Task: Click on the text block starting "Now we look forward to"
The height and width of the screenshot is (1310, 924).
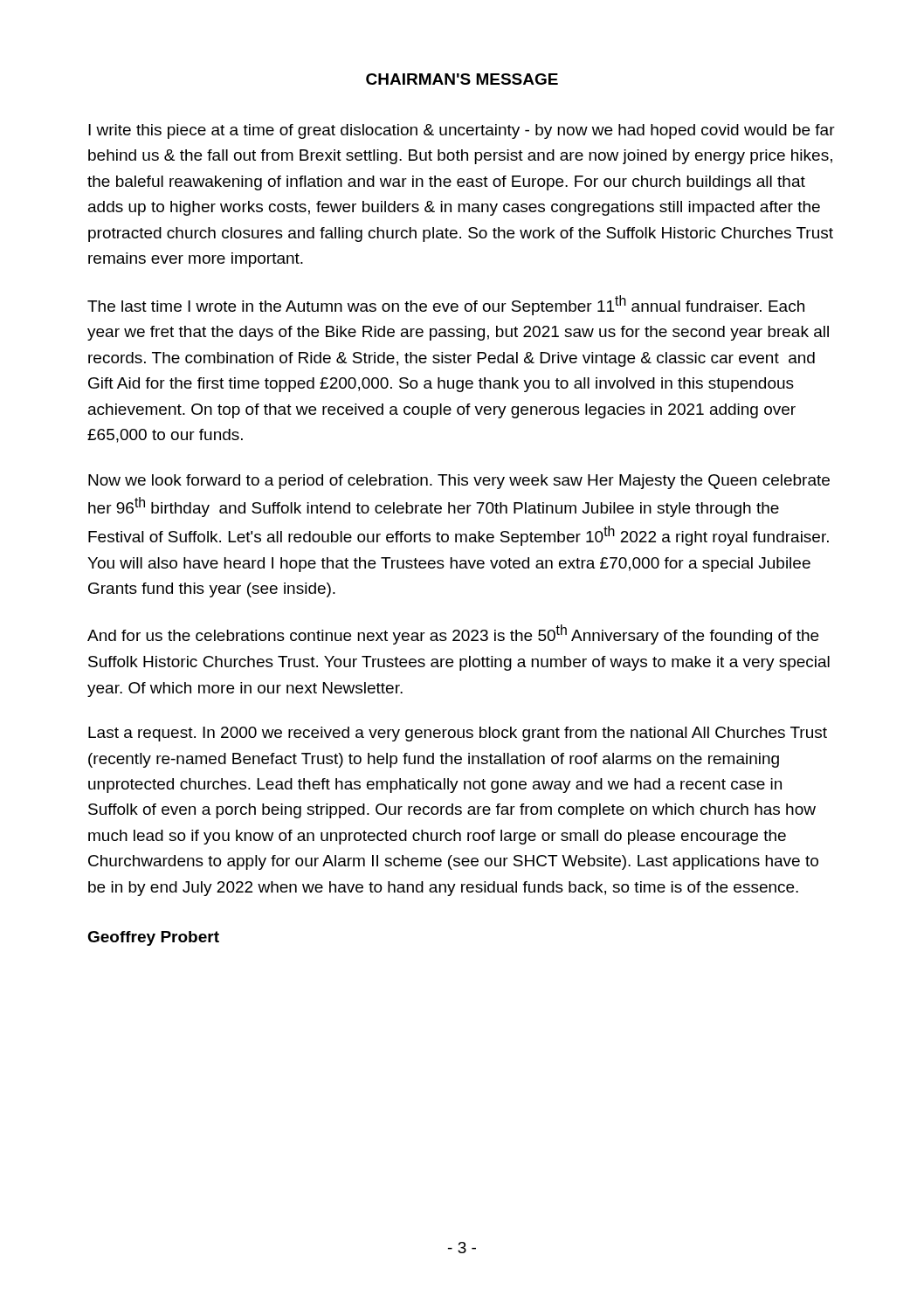Action: pyautogui.click(x=459, y=534)
